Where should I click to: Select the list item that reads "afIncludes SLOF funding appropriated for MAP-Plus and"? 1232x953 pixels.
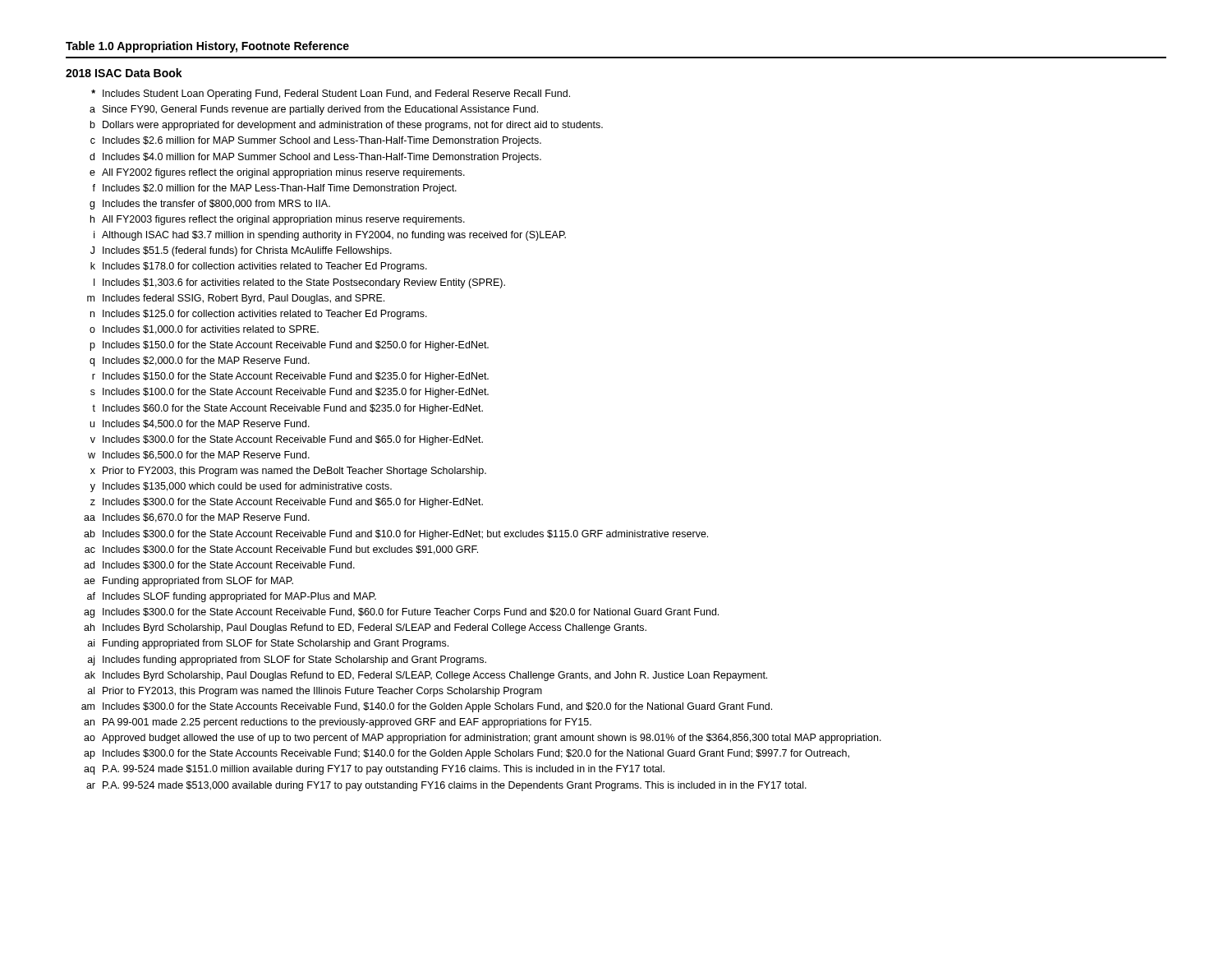point(232,597)
